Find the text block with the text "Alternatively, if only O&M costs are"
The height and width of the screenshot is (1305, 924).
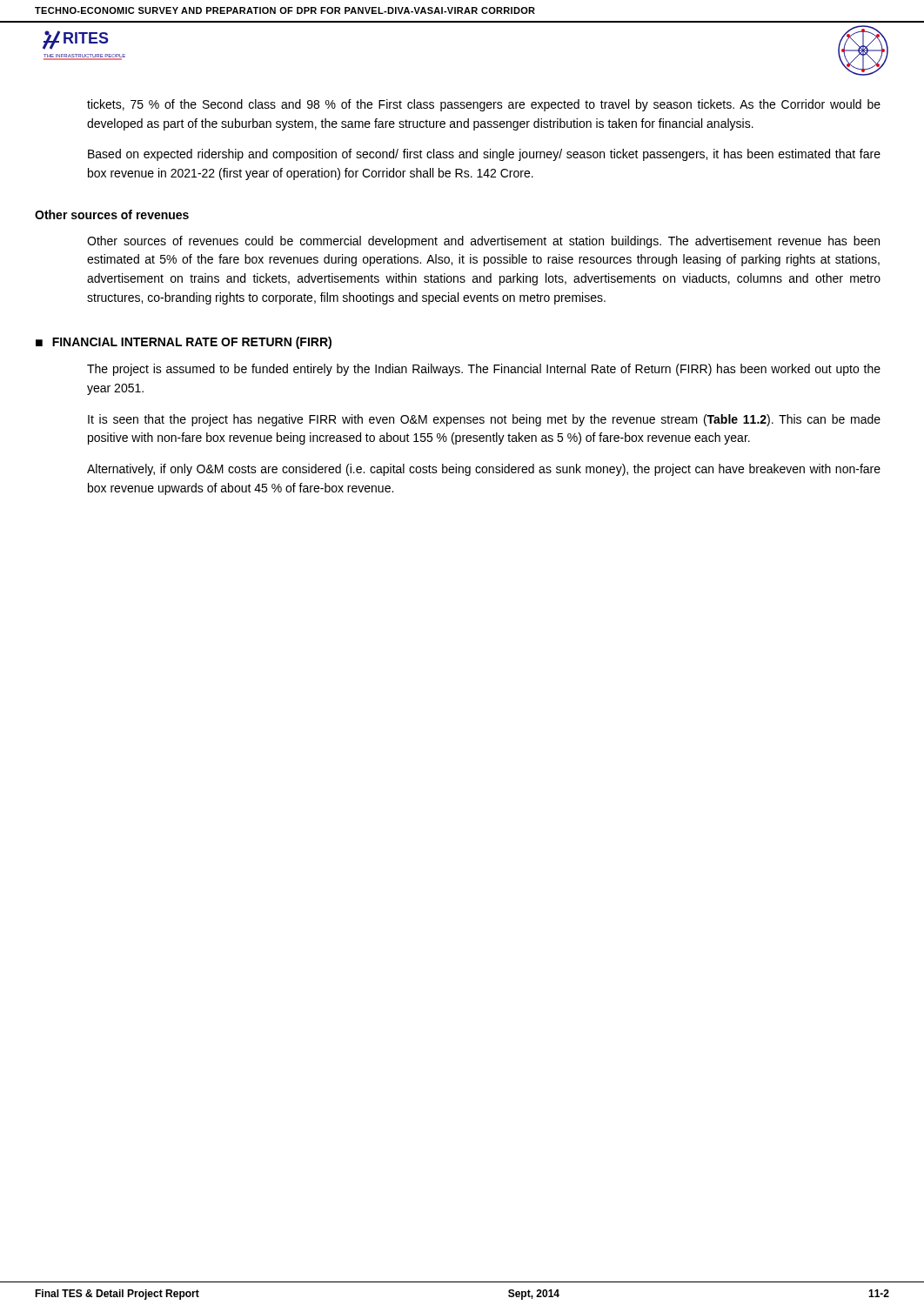coord(484,478)
